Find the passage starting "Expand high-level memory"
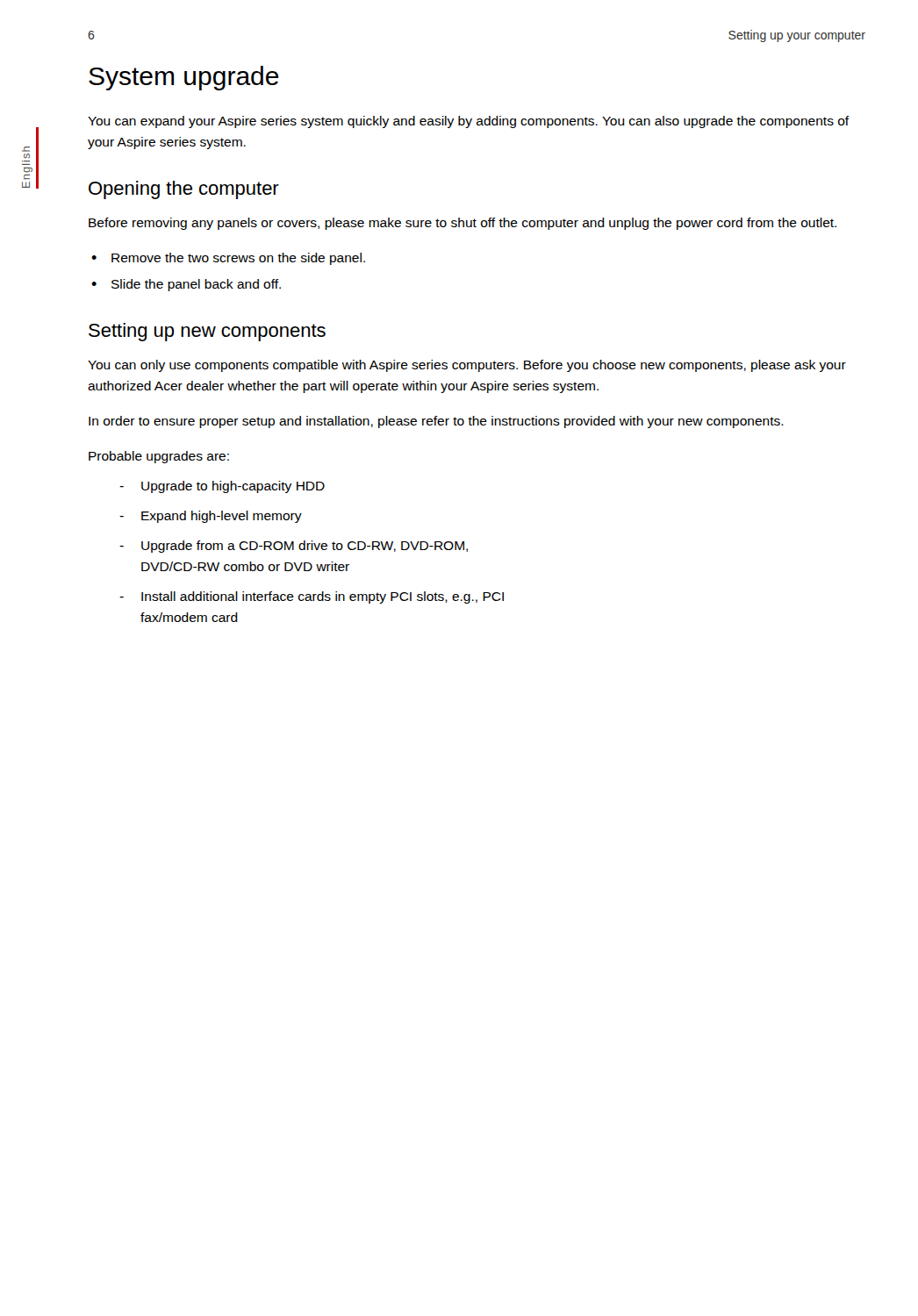This screenshot has width=918, height=1316. pos(221,516)
